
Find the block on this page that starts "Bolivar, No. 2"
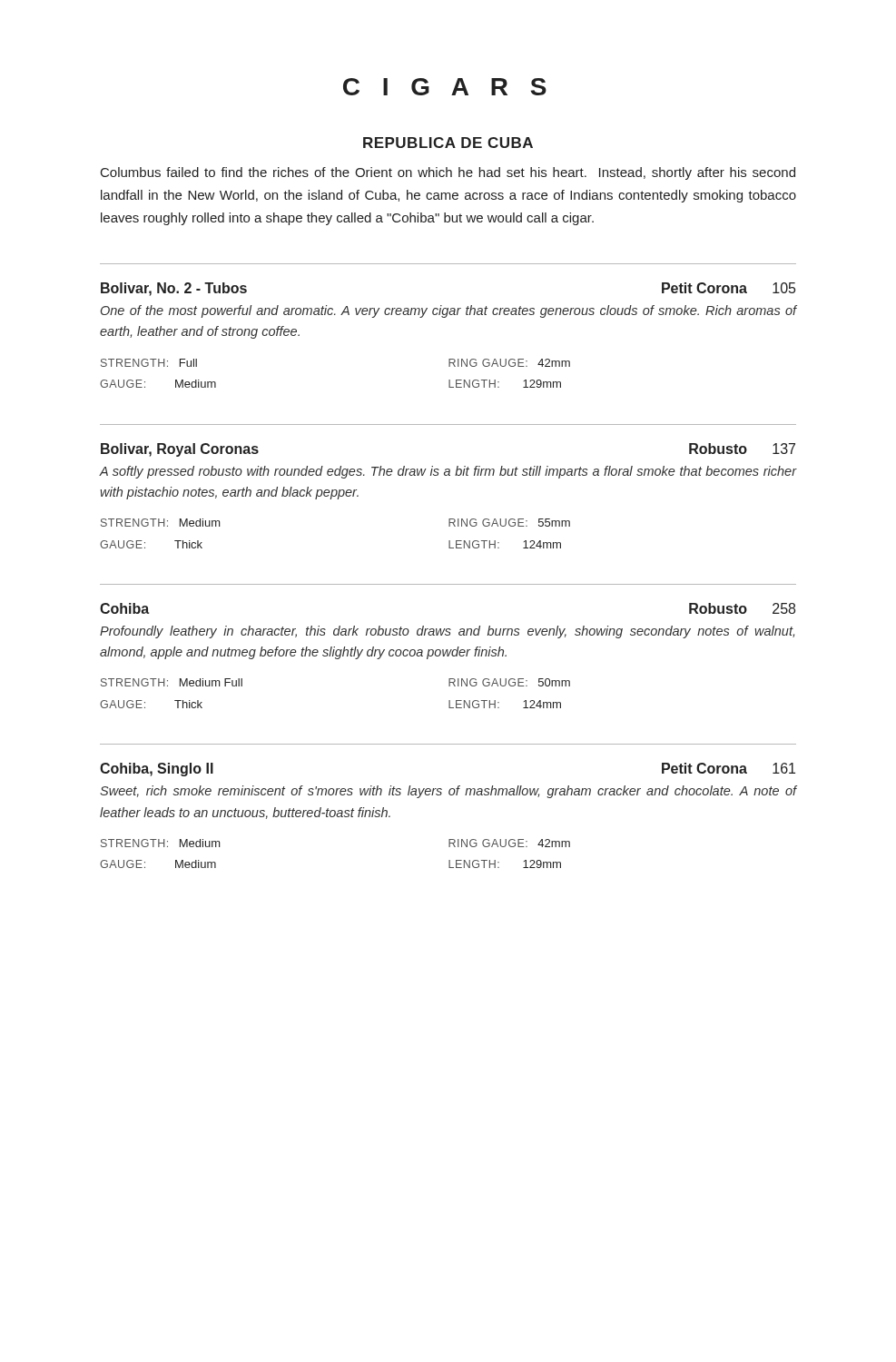(169, 289)
